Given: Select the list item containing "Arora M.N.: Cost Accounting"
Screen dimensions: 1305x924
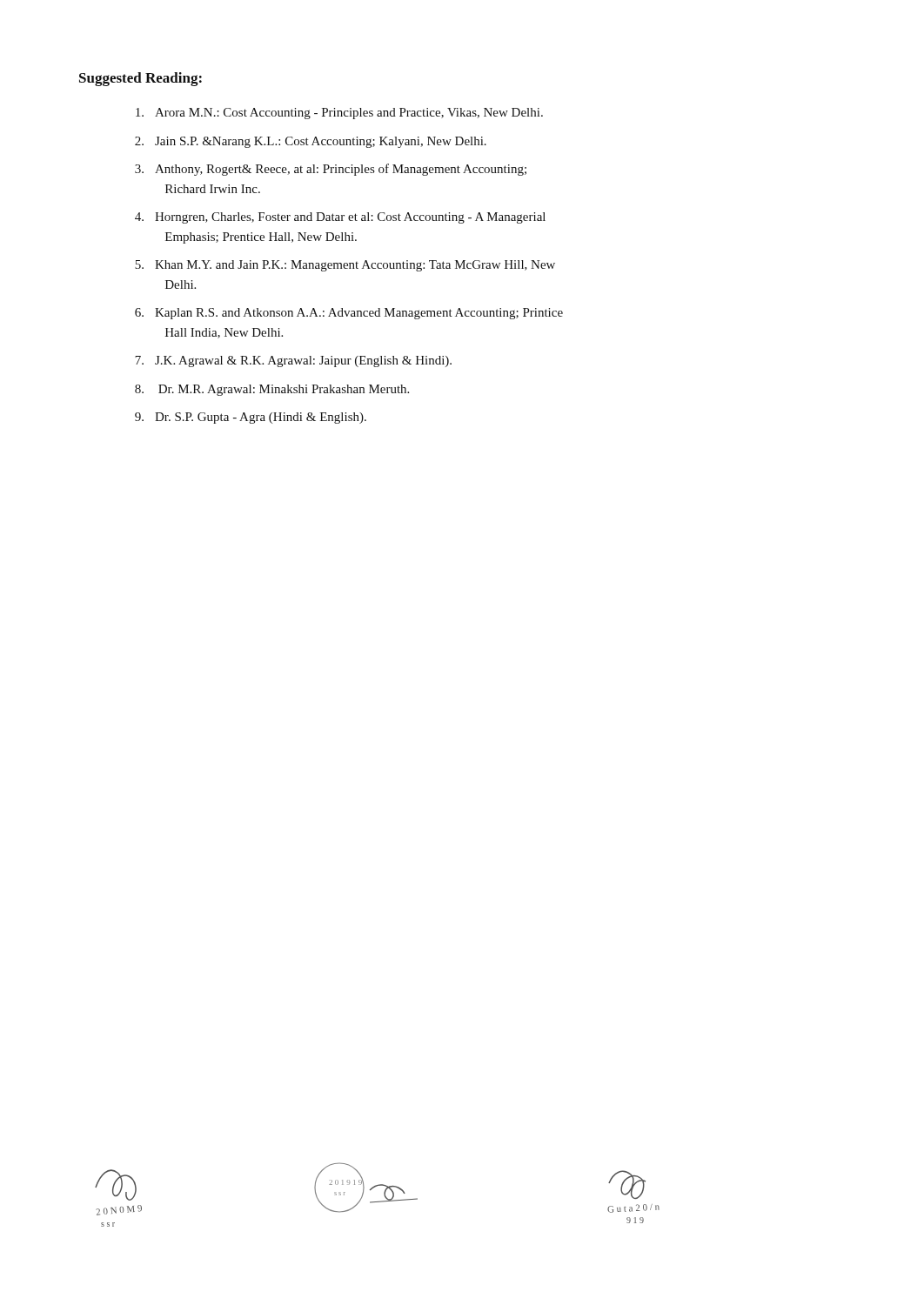Looking at the screenshot, I should pyautogui.click(x=479, y=112).
